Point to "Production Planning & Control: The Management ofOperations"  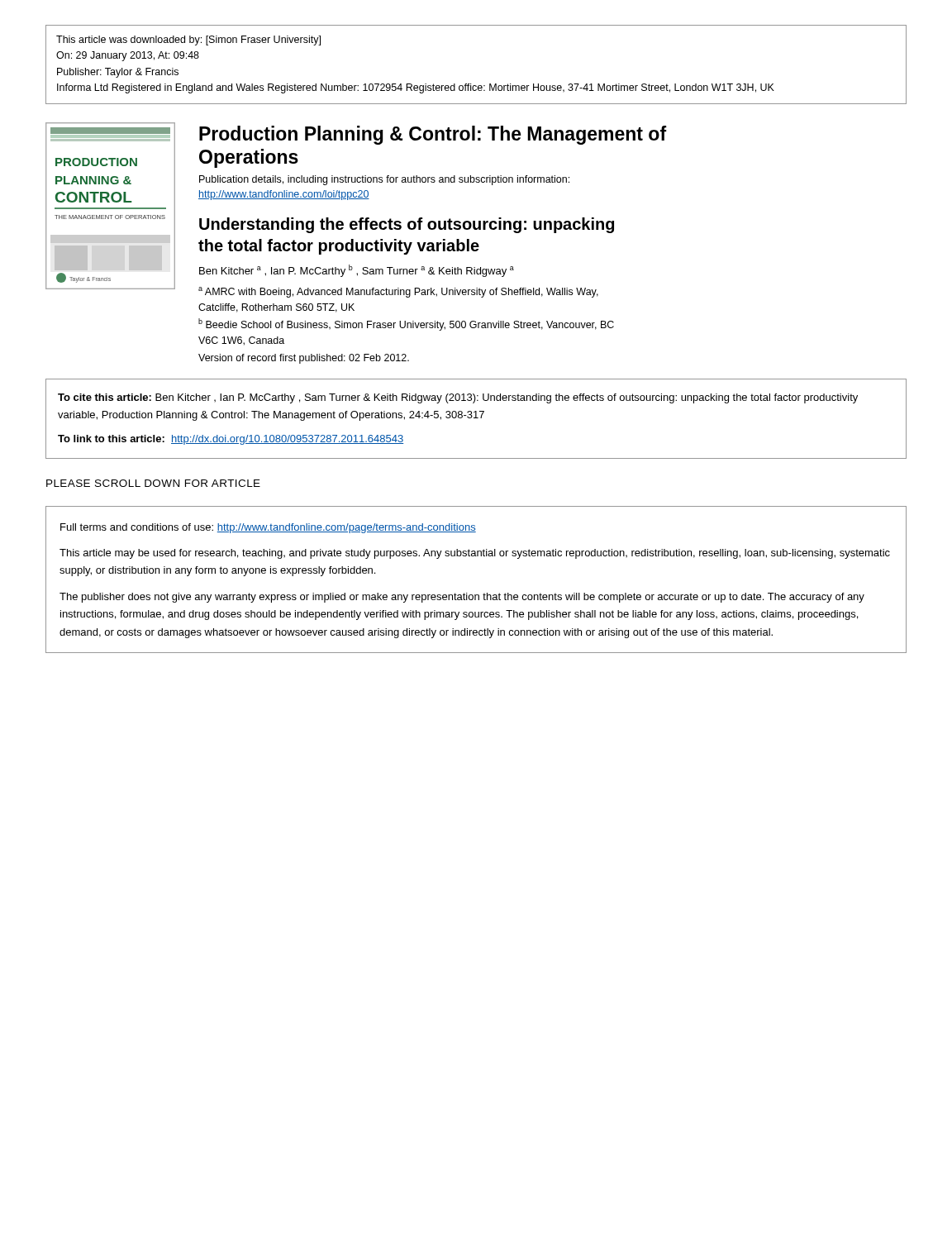click(432, 145)
